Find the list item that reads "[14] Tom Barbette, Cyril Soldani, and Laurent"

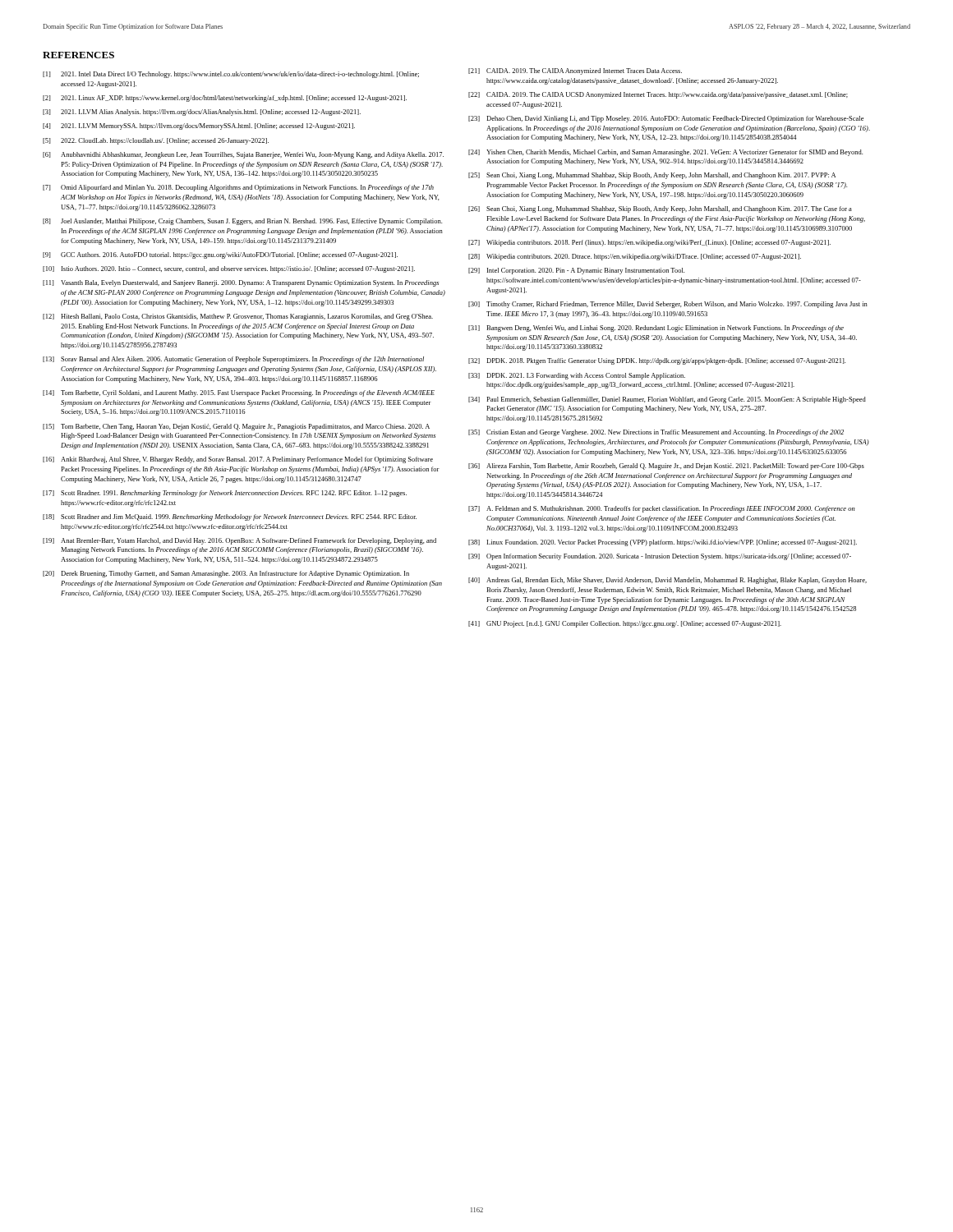(244, 403)
